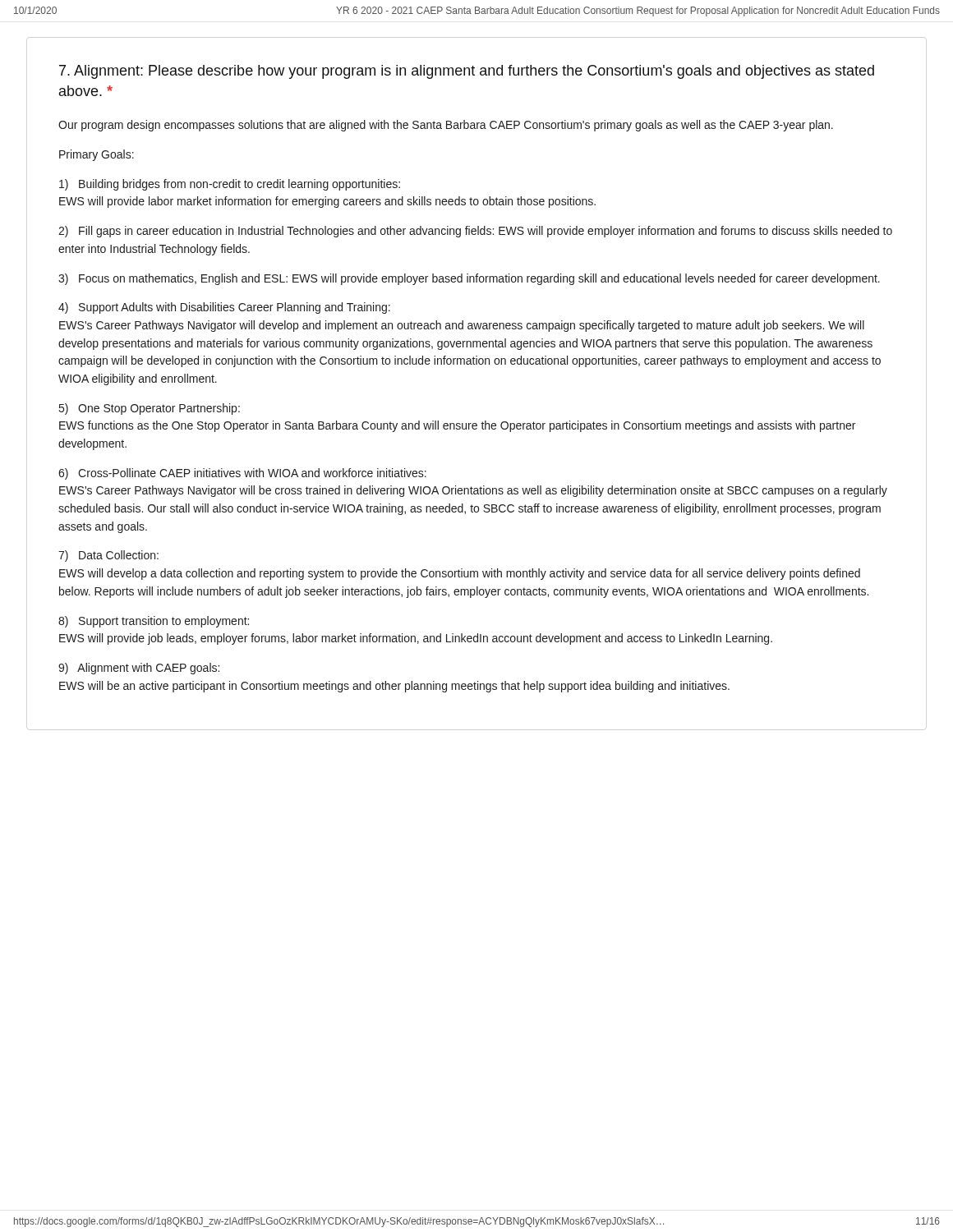Where does it say "Primary Goals:"?

96,154
